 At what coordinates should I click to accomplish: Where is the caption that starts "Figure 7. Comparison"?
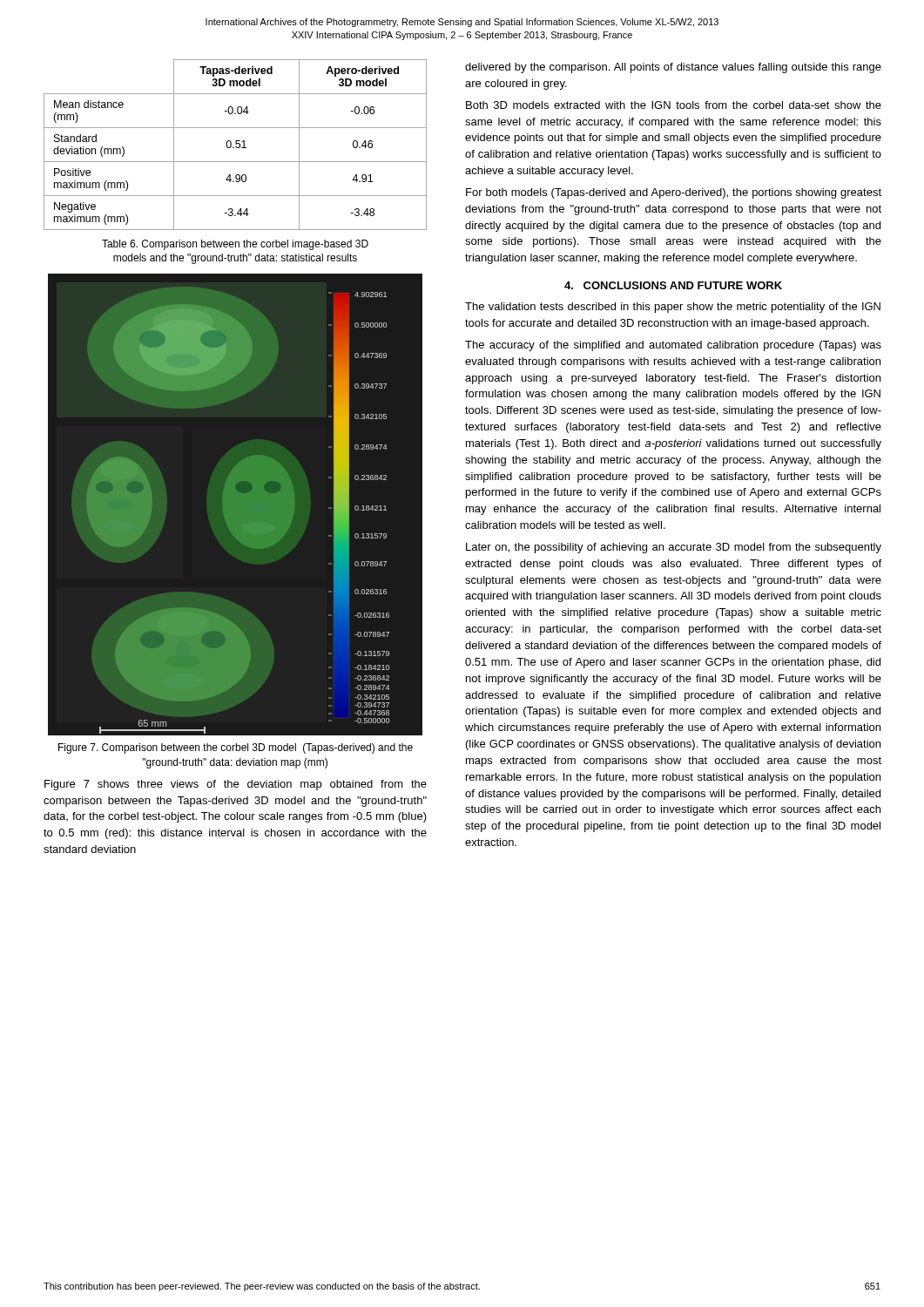click(235, 755)
